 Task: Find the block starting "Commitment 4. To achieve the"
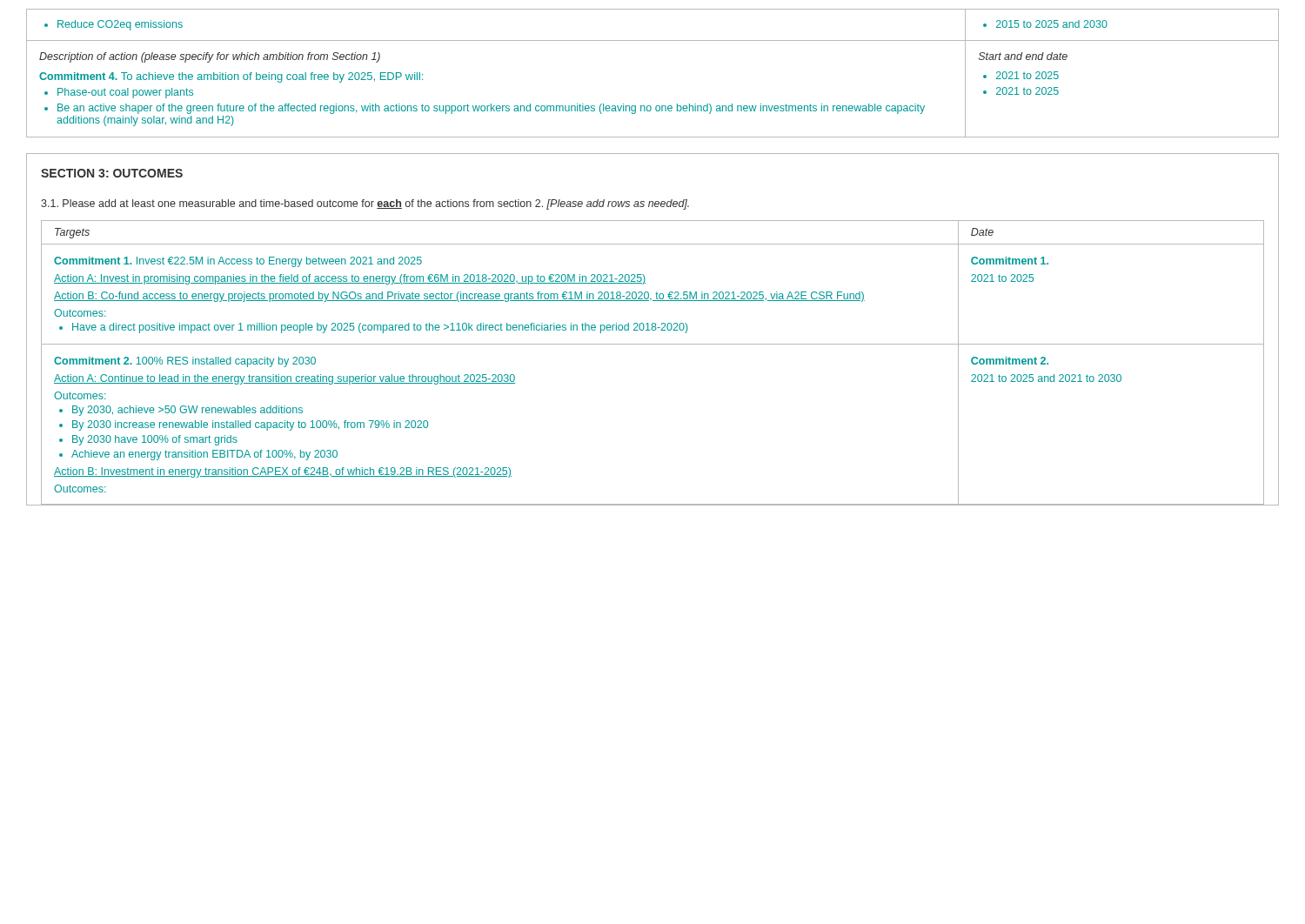232,76
